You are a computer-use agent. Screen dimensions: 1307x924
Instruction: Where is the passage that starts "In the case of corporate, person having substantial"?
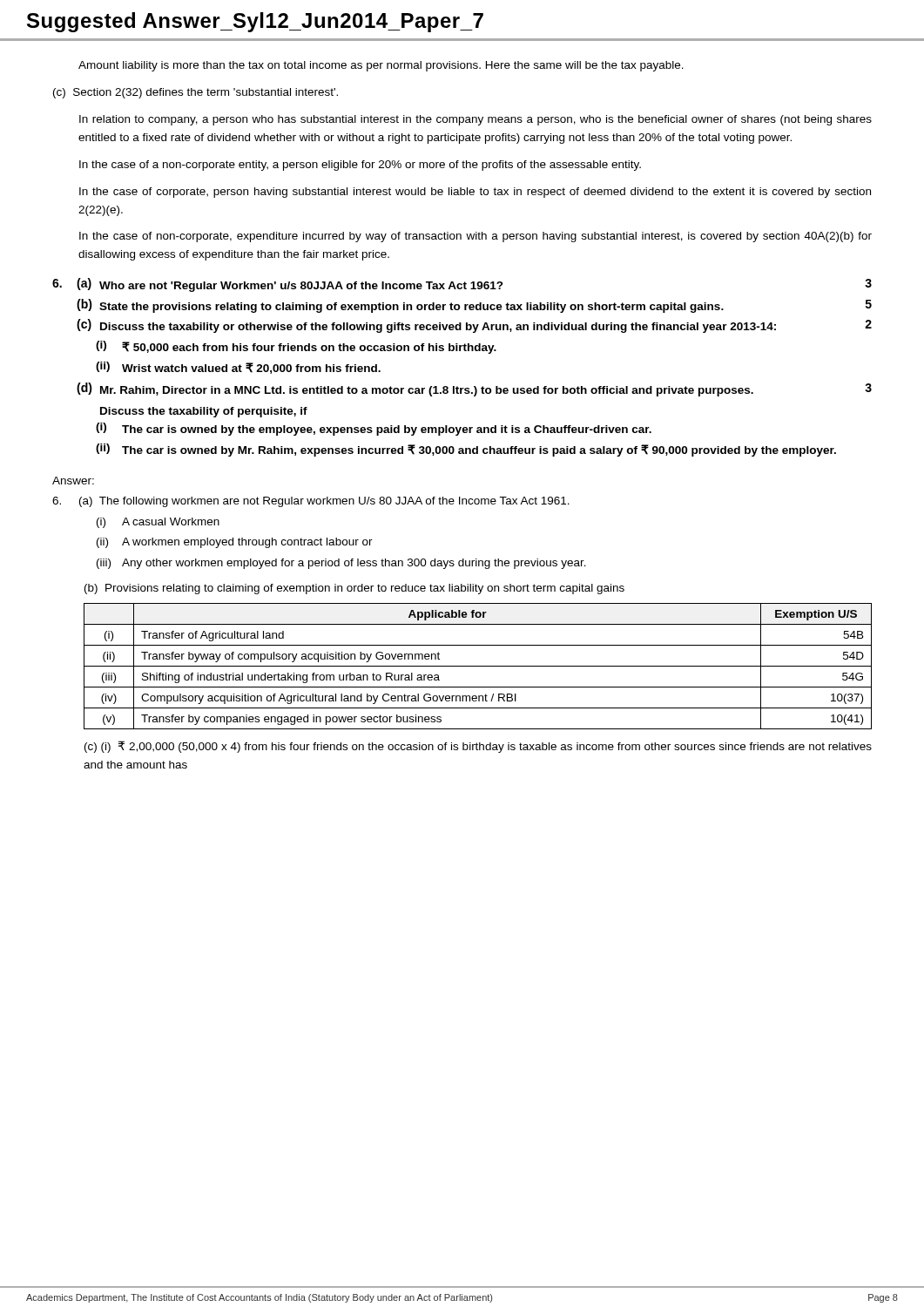click(475, 200)
